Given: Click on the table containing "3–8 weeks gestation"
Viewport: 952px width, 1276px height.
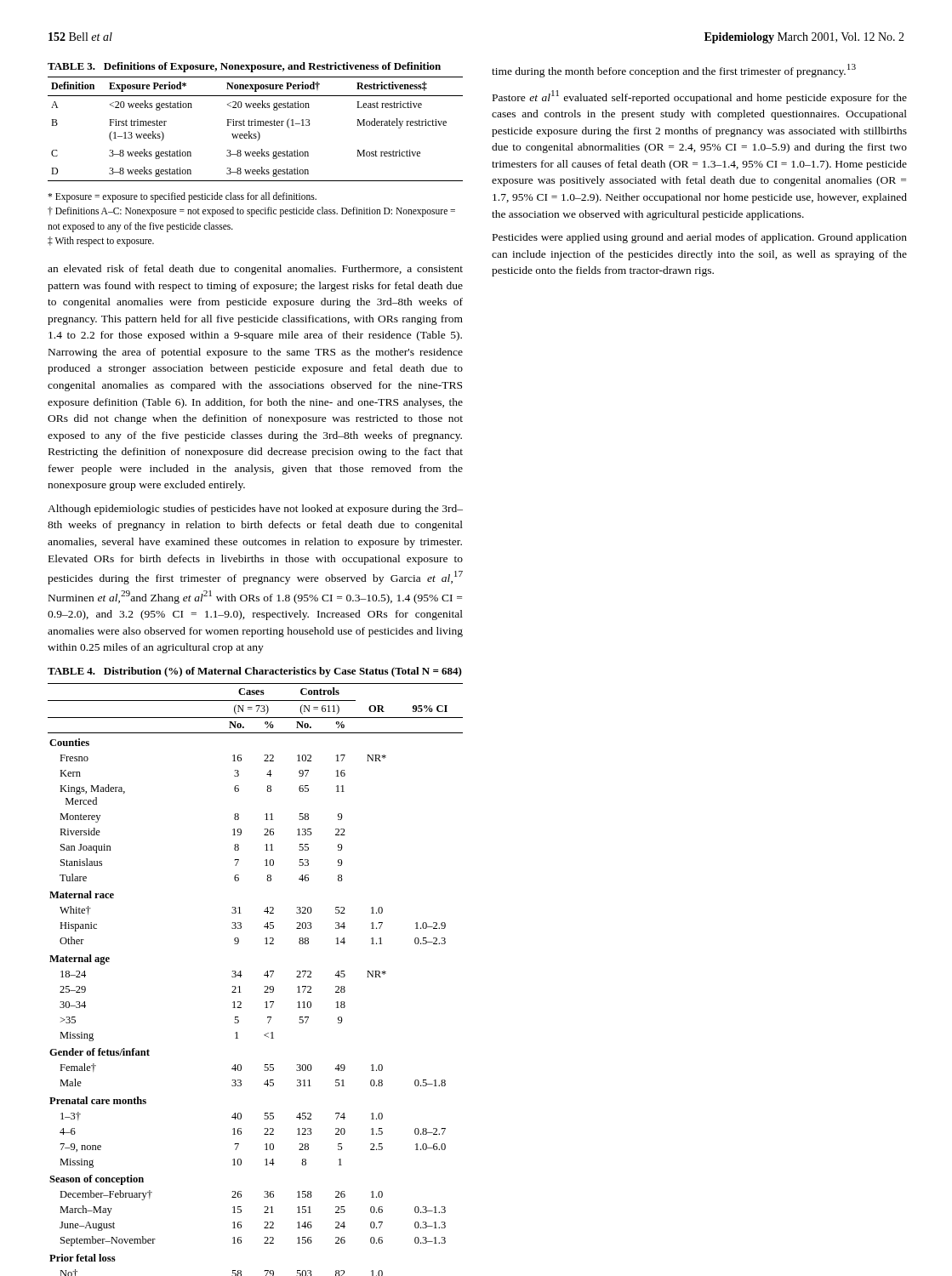Looking at the screenshot, I should [255, 129].
